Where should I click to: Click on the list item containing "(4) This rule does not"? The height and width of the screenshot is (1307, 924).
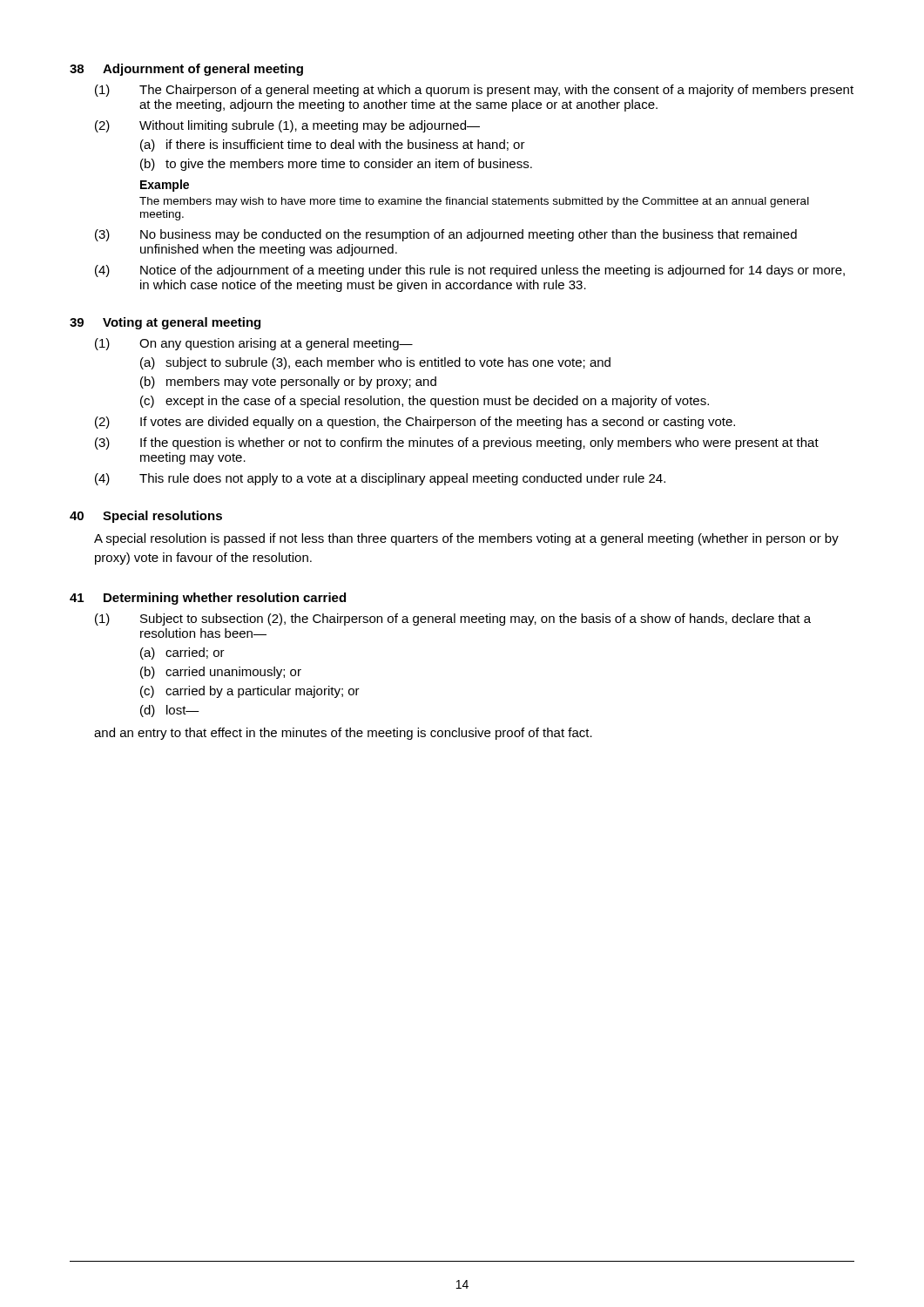click(462, 478)
